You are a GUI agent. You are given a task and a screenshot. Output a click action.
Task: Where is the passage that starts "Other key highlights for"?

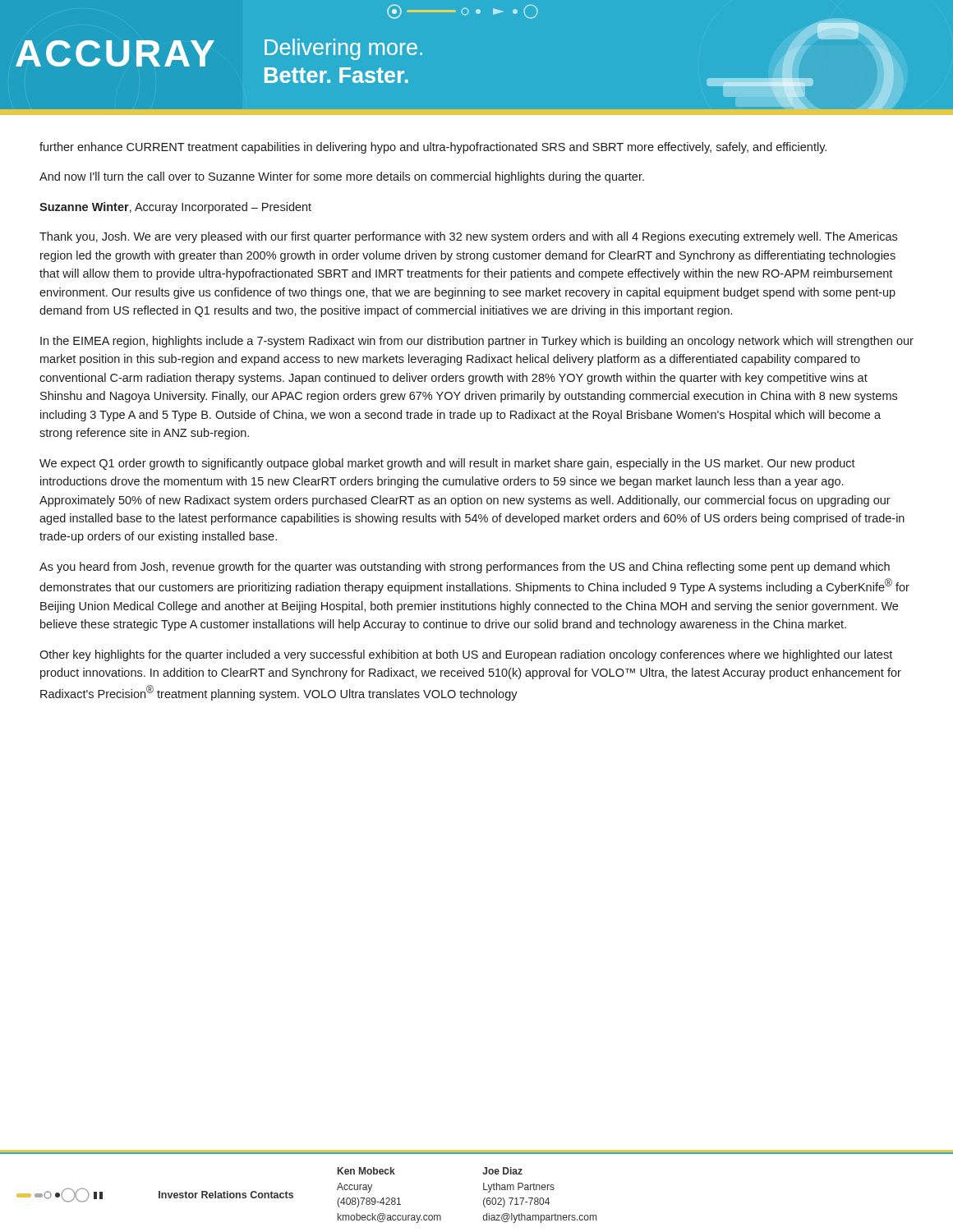[470, 674]
